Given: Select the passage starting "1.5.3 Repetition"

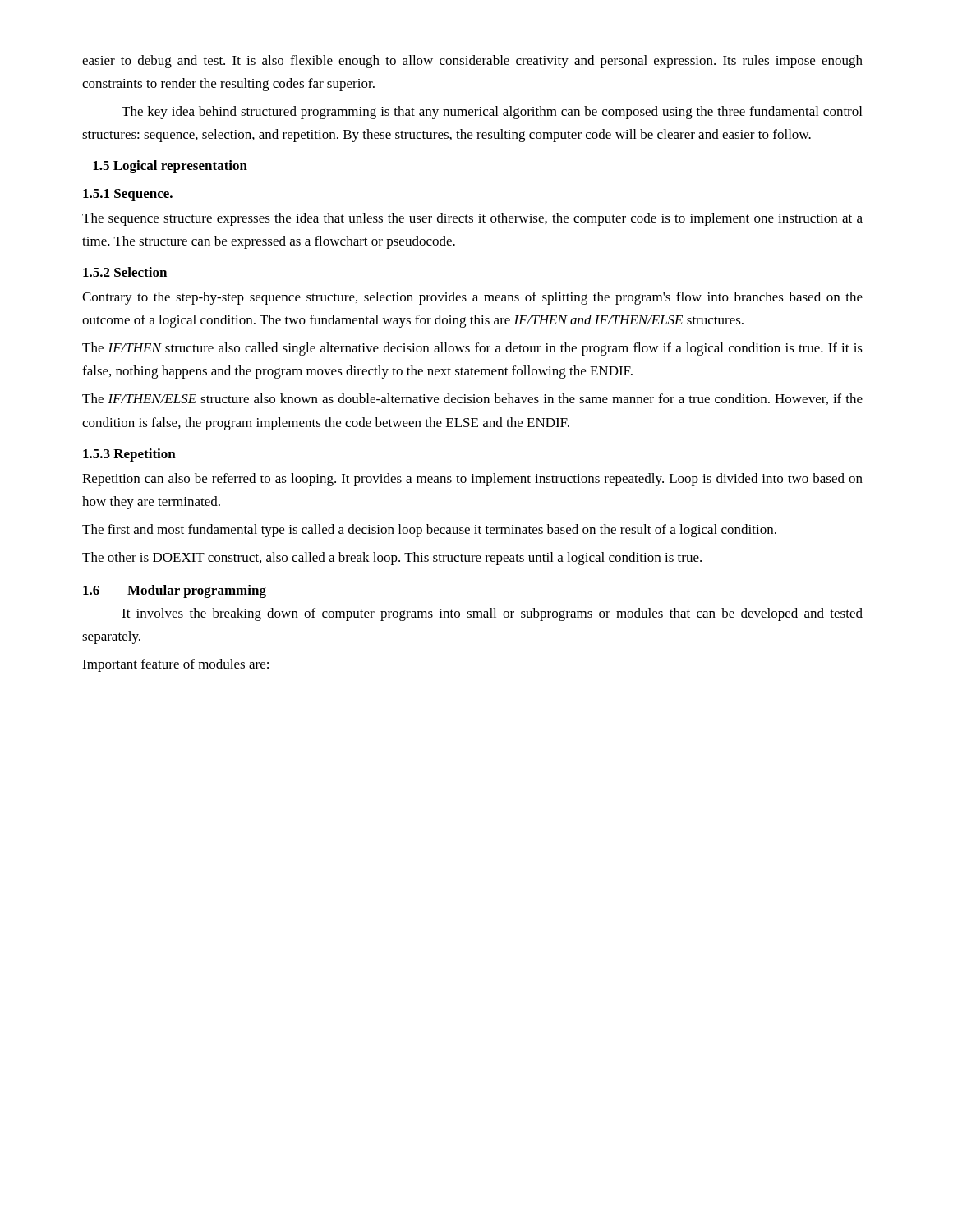Looking at the screenshot, I should pyautogui.click(x=129, y=453).
